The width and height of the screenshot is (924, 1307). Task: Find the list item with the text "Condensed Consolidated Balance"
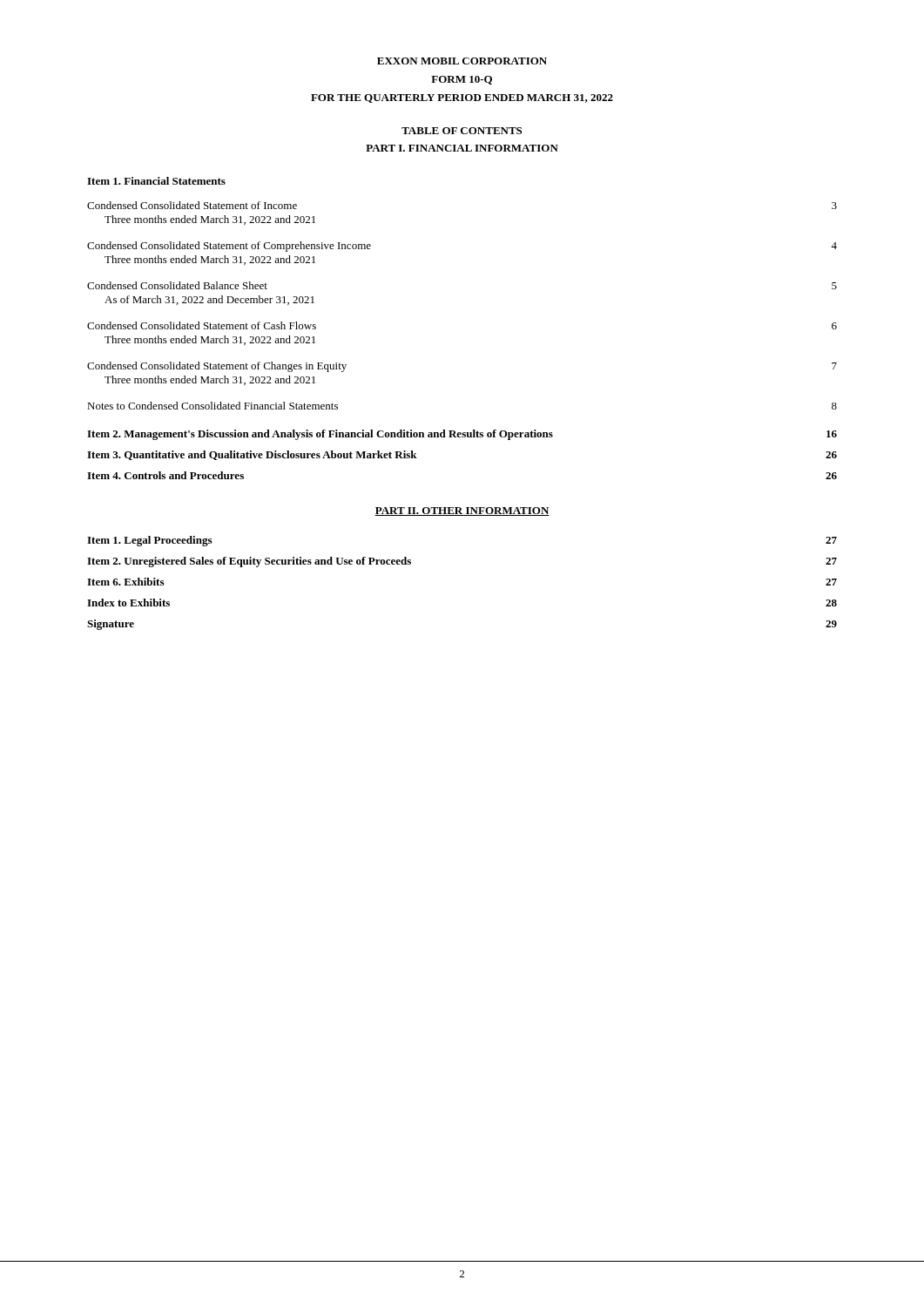(x=174, y=285)
